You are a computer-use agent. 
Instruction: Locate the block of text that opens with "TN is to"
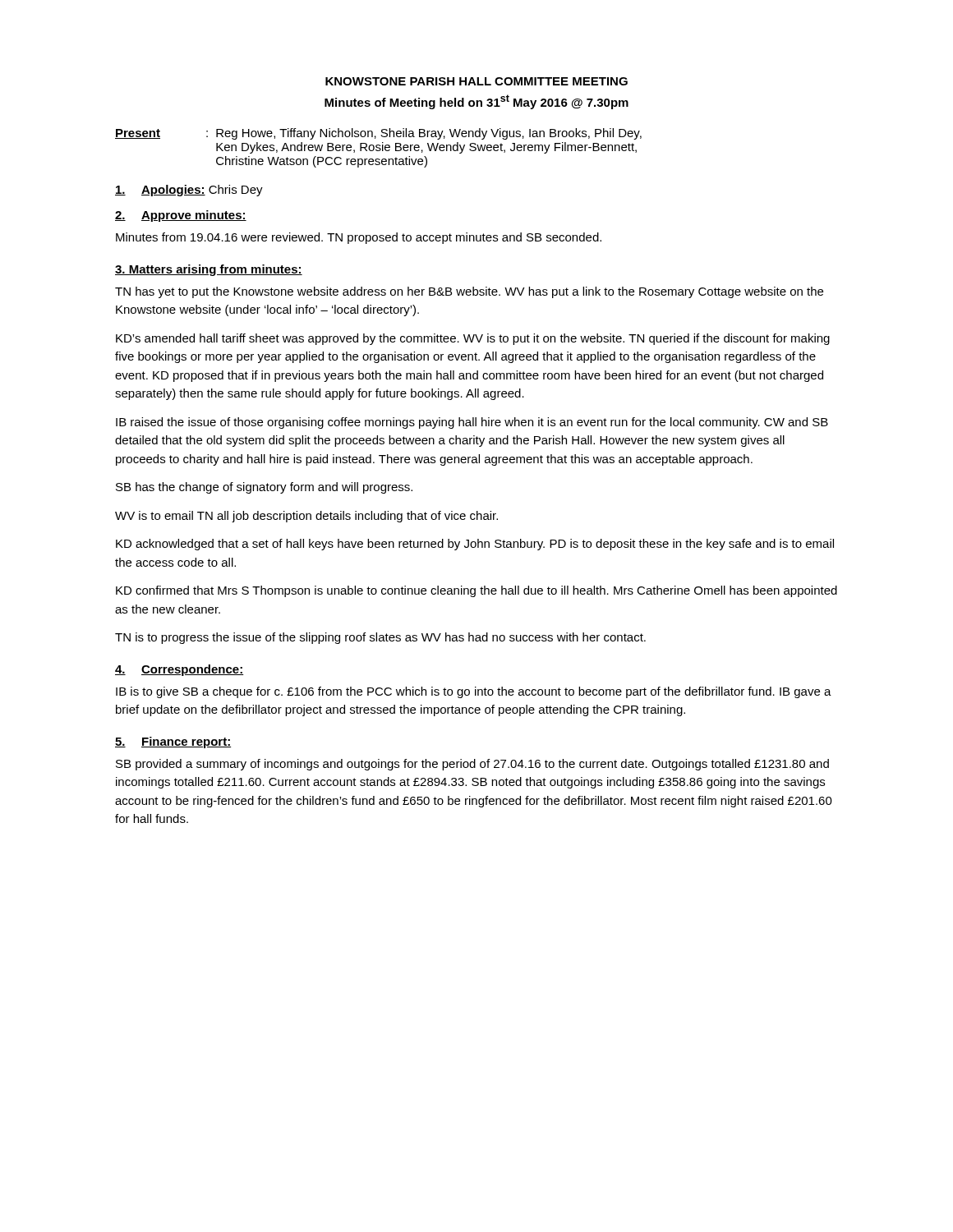click(476, 638)
